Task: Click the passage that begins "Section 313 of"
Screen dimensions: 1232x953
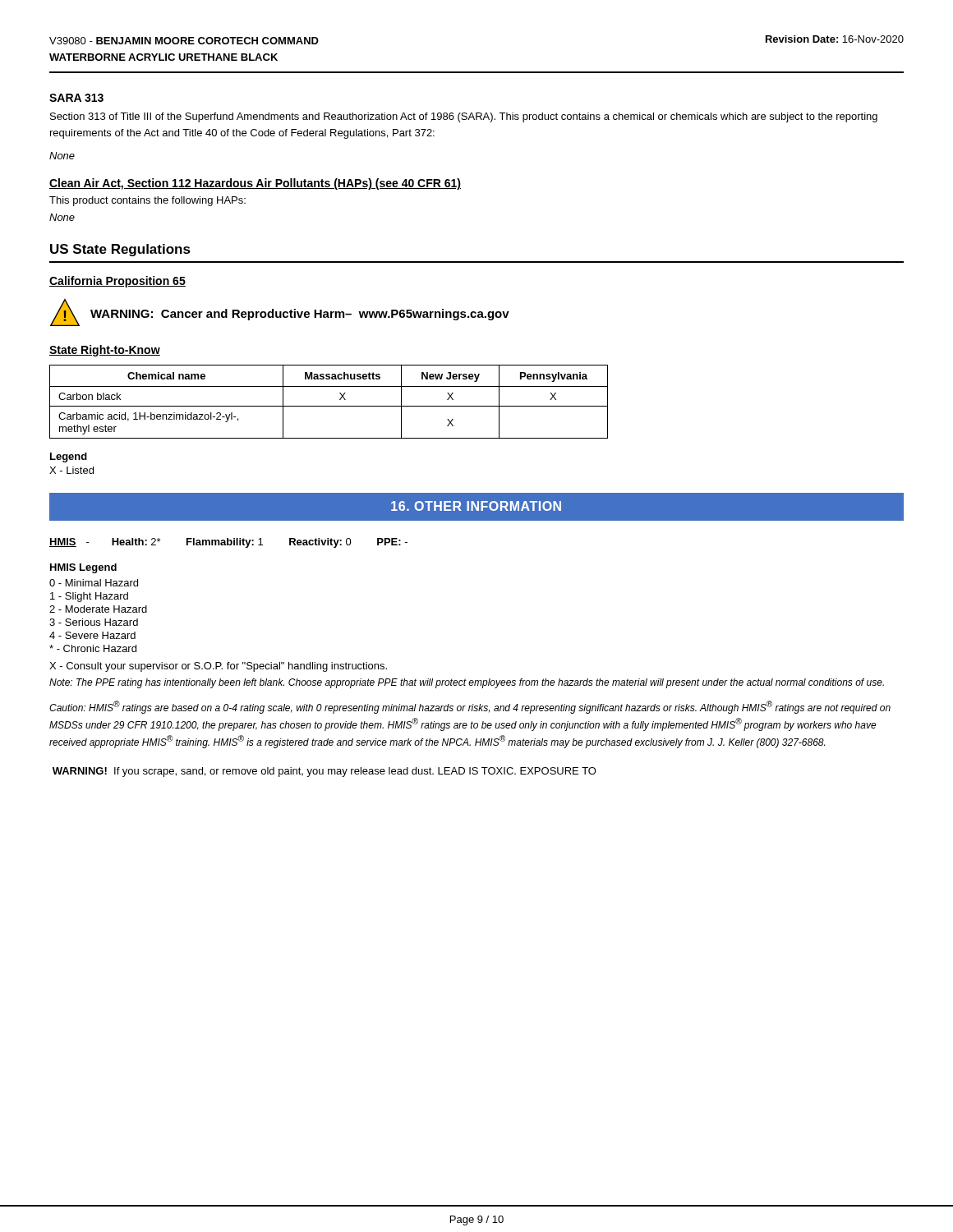Action: 464,124
